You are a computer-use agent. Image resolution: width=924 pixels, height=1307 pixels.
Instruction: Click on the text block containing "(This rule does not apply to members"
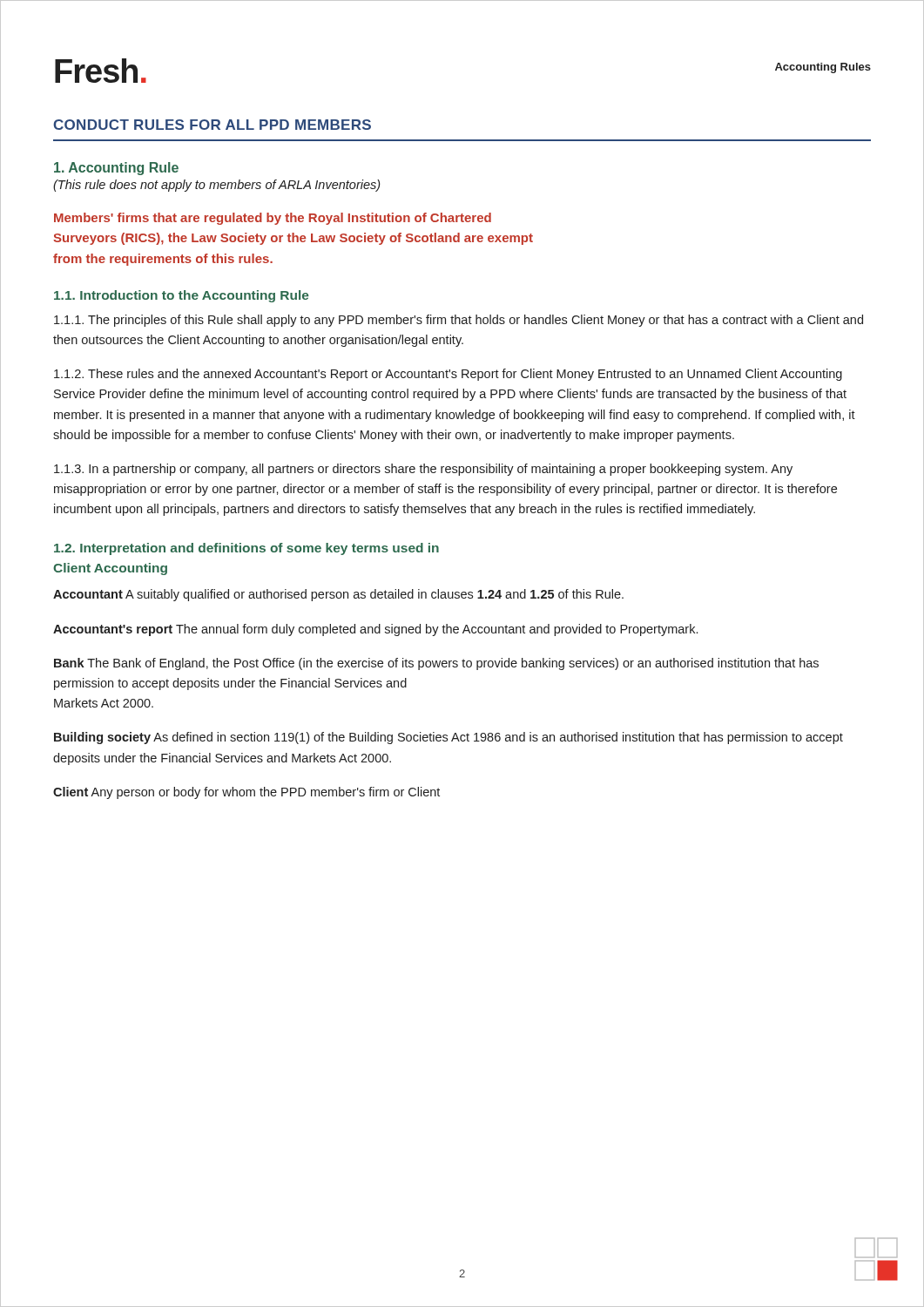(x=217, y=185)
